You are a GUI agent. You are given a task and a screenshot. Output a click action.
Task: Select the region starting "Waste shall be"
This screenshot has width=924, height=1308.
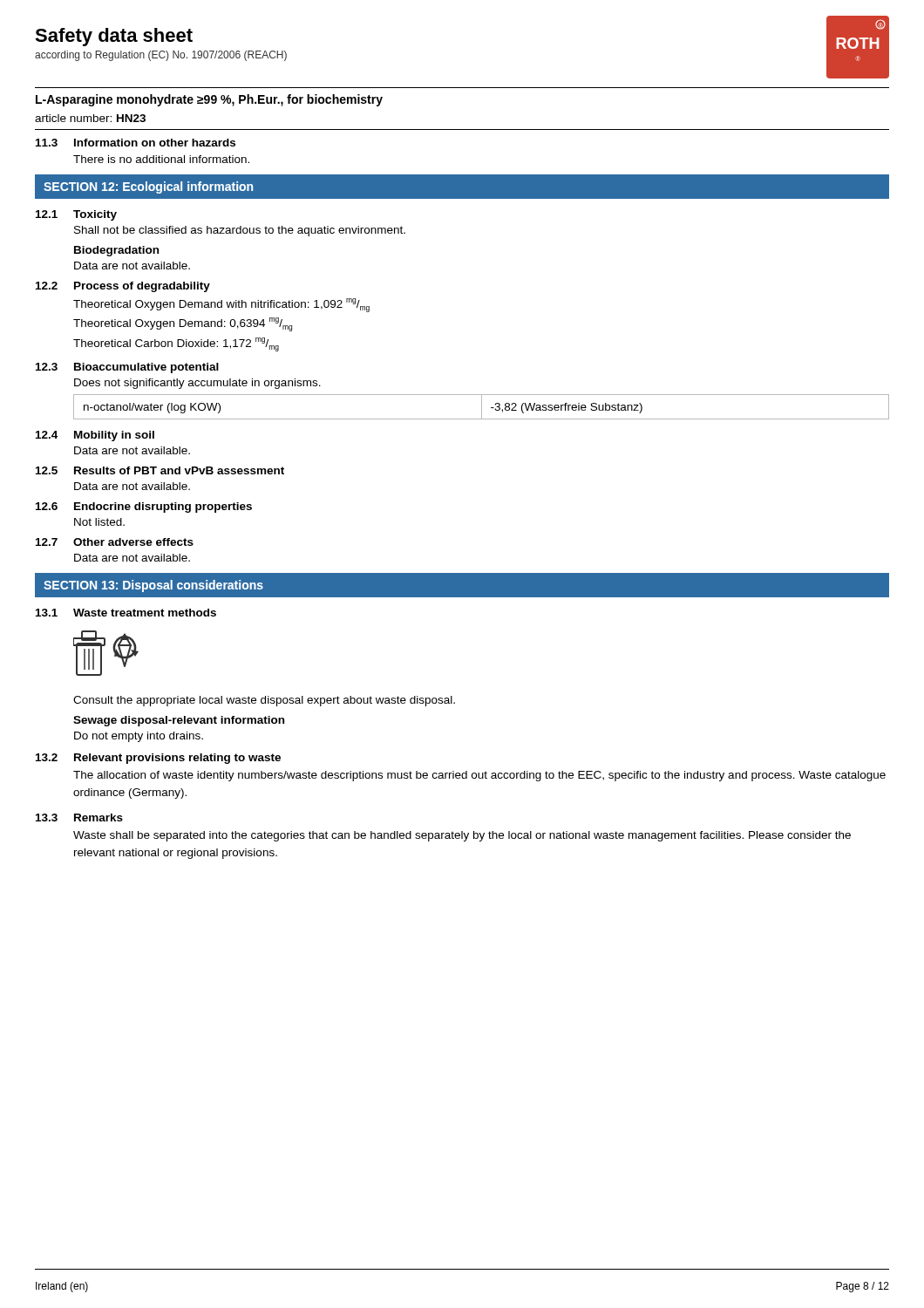point(462,843)
